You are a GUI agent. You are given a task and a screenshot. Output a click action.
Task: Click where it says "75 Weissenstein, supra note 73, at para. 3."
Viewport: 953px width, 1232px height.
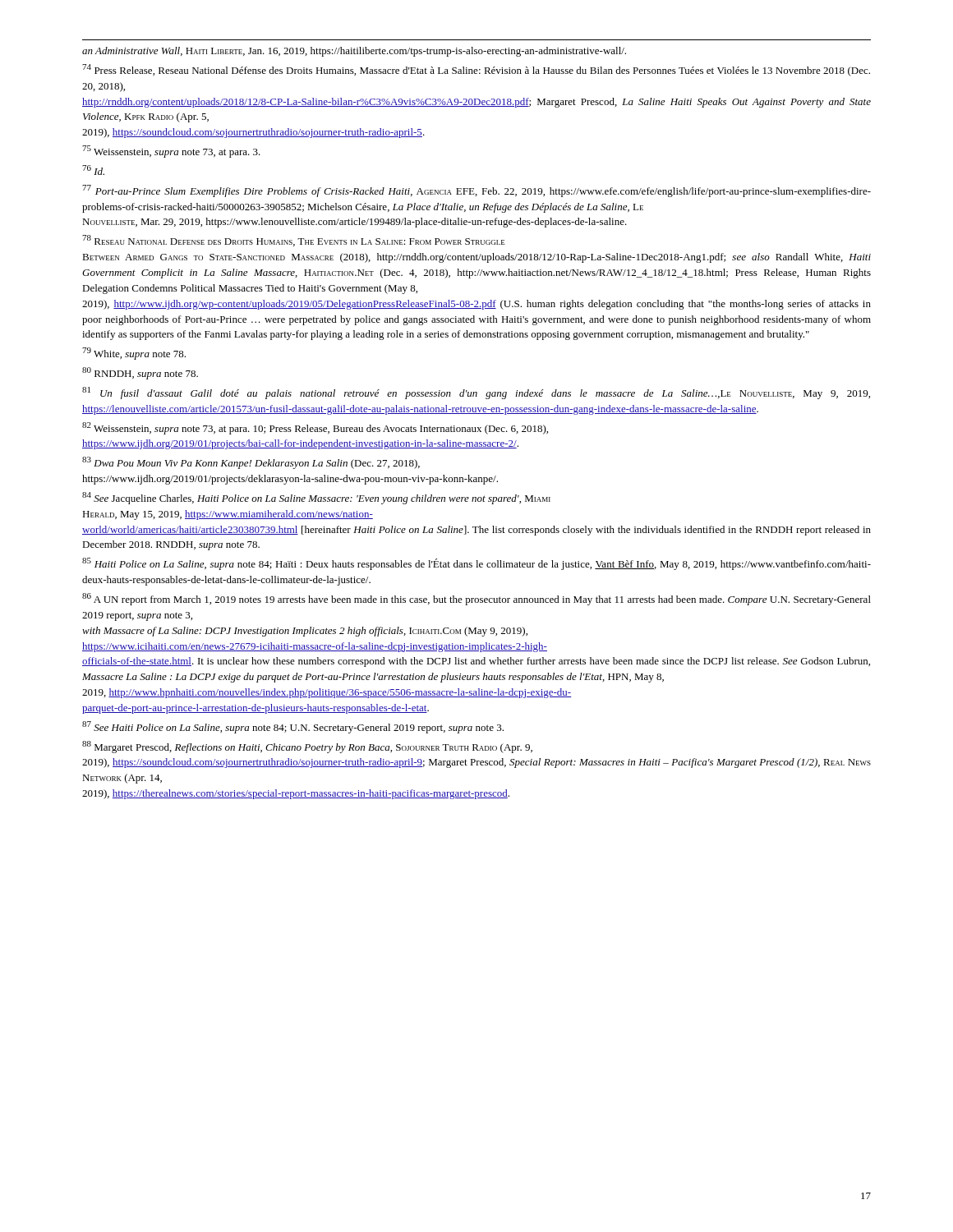point(171,152)
